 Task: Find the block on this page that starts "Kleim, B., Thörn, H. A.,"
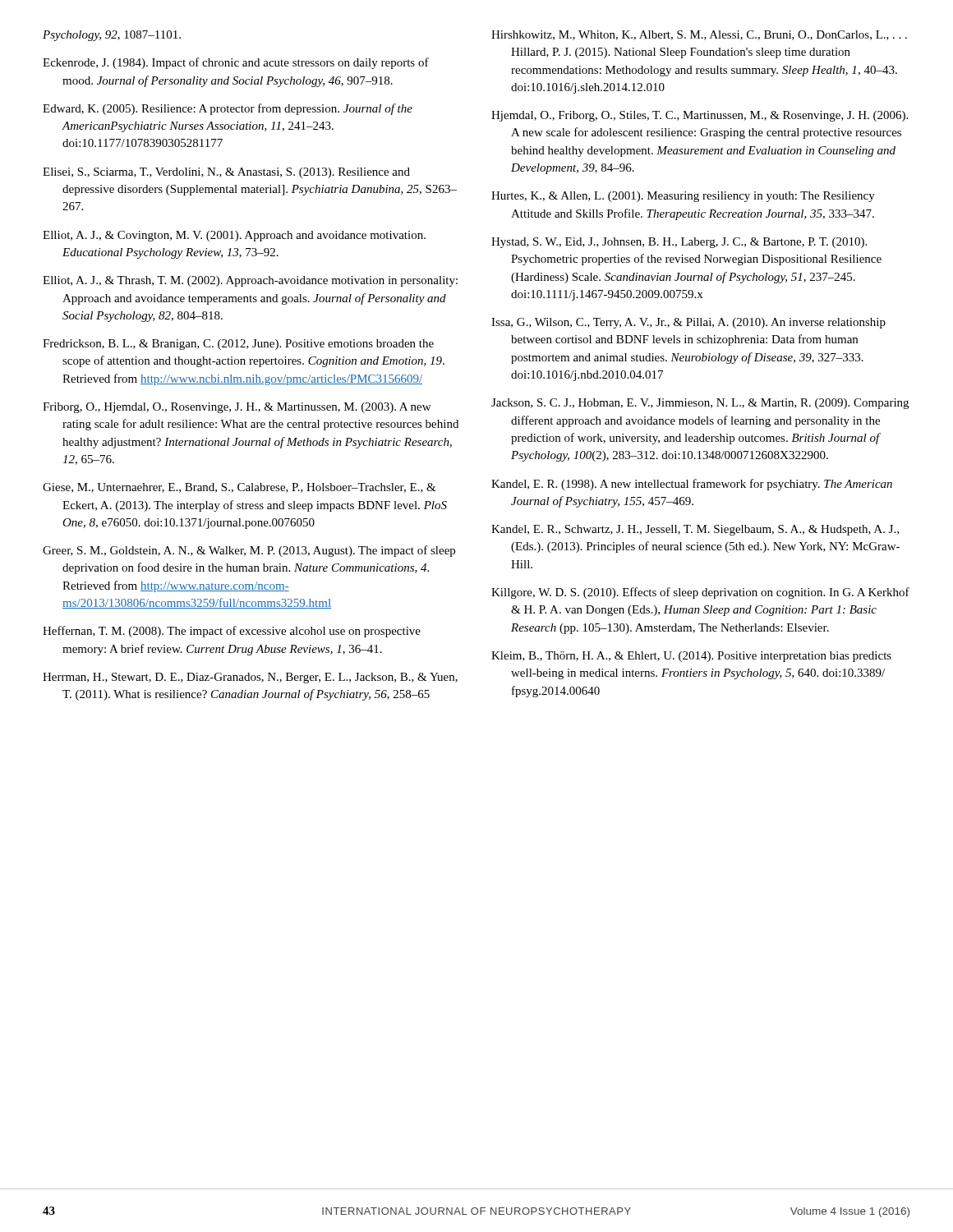coord(691,673)
